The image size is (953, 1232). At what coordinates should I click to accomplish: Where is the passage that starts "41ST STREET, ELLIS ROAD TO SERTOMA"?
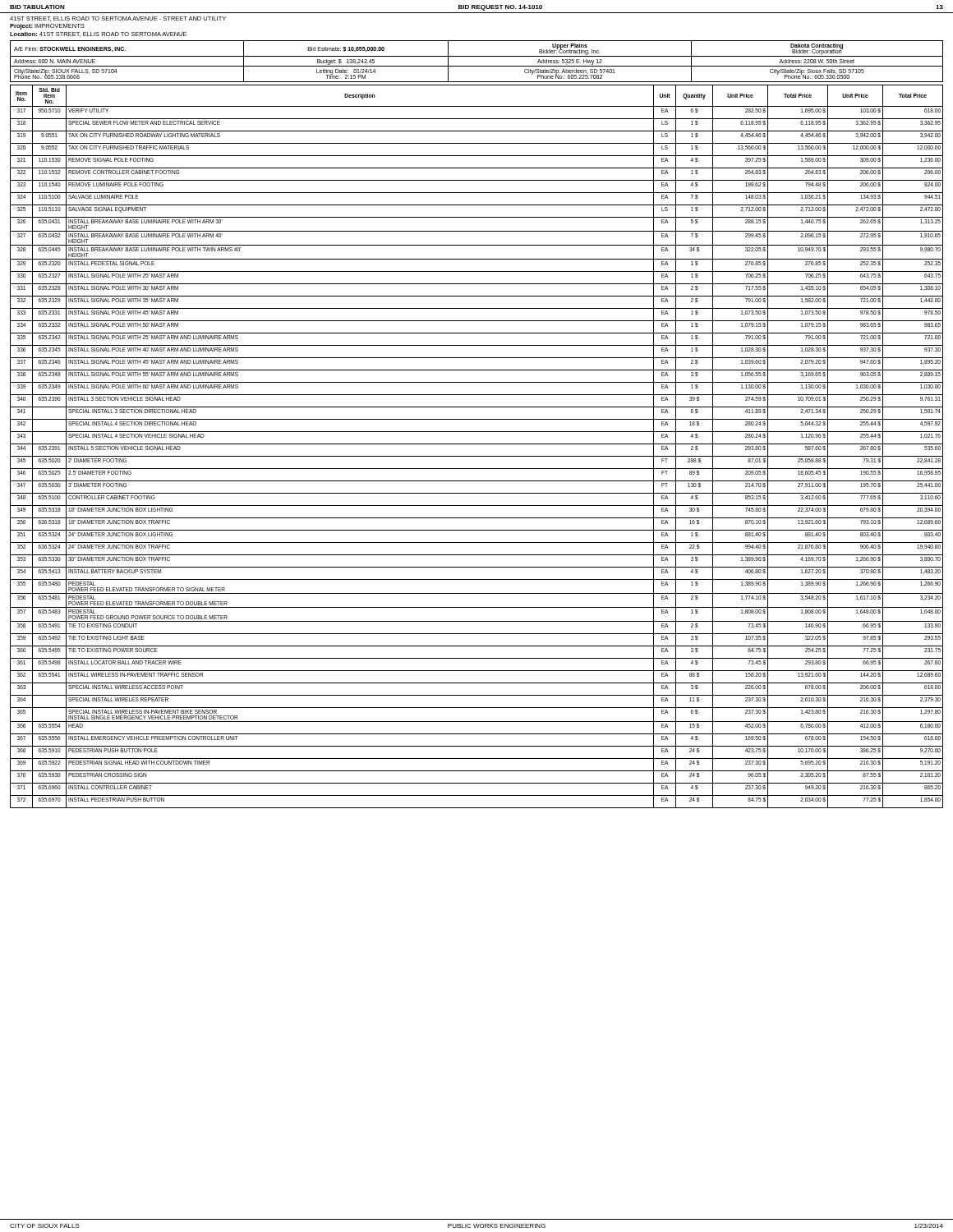coord(118,22)
